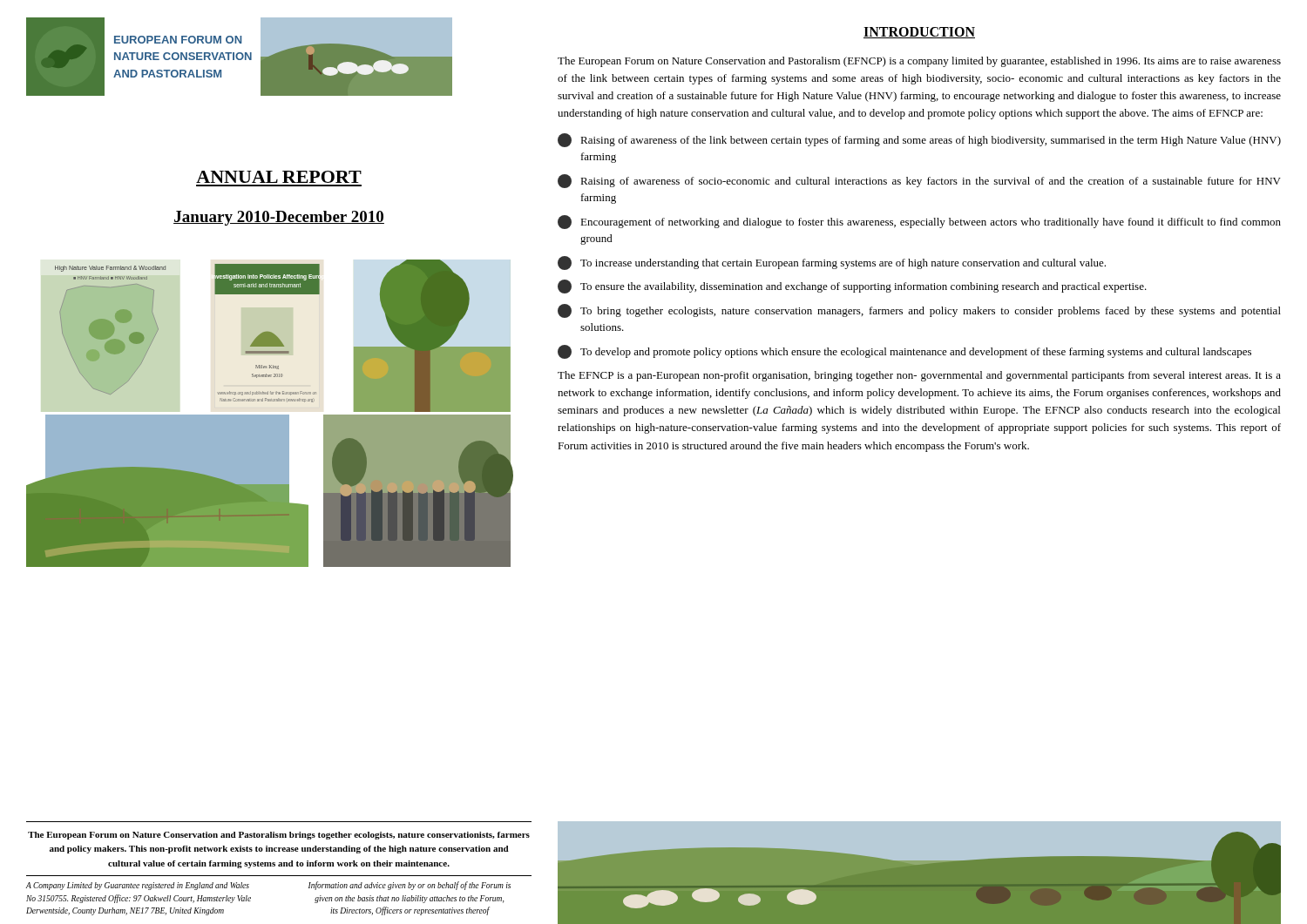Screen dimensions: 924x1307
Task: Find the list item with the text "To increase understanding that certain European farming systems"
Action: pyautogui.click(x=832, y=262)
